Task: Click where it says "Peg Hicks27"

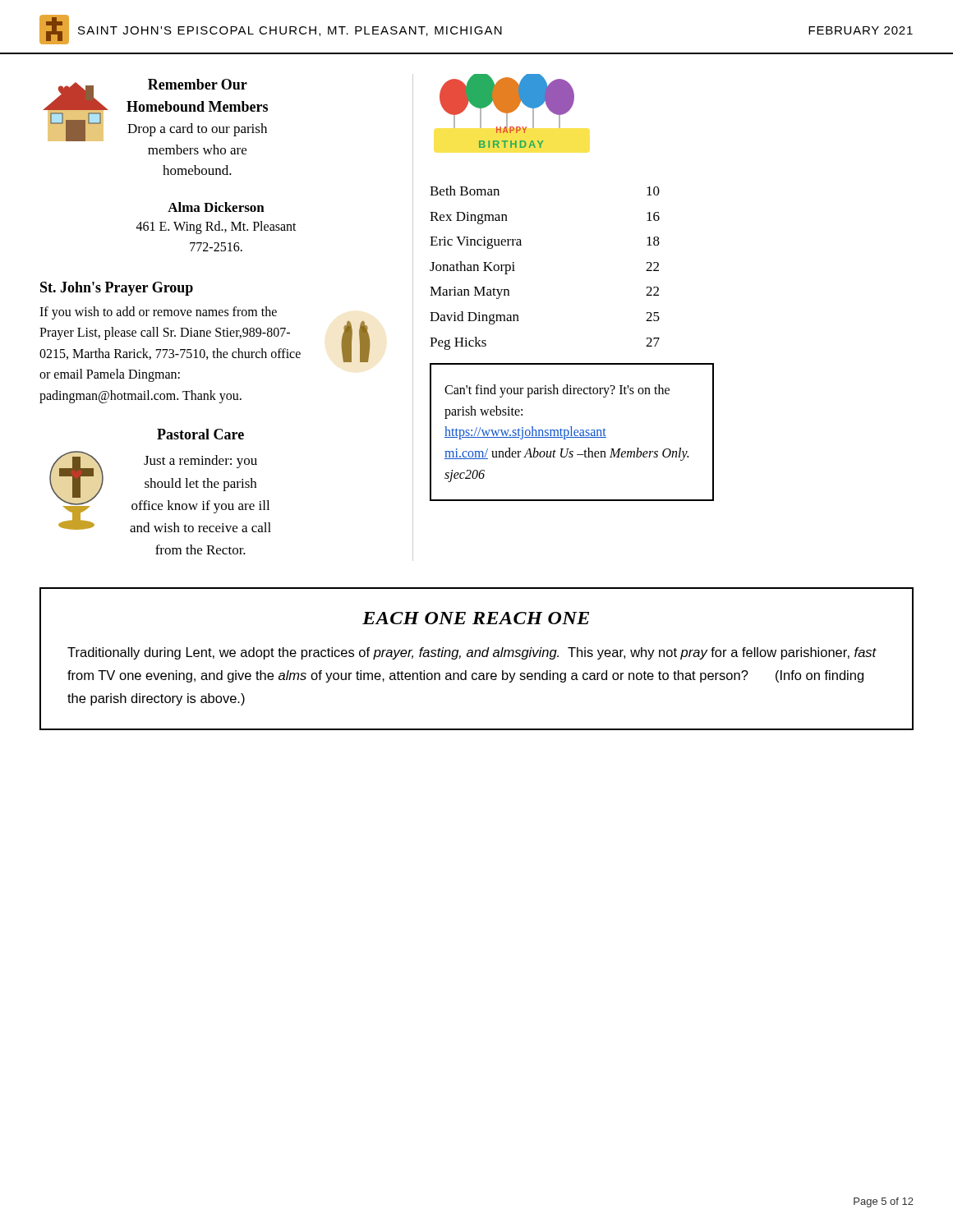Action: click(x=470, y=343)
